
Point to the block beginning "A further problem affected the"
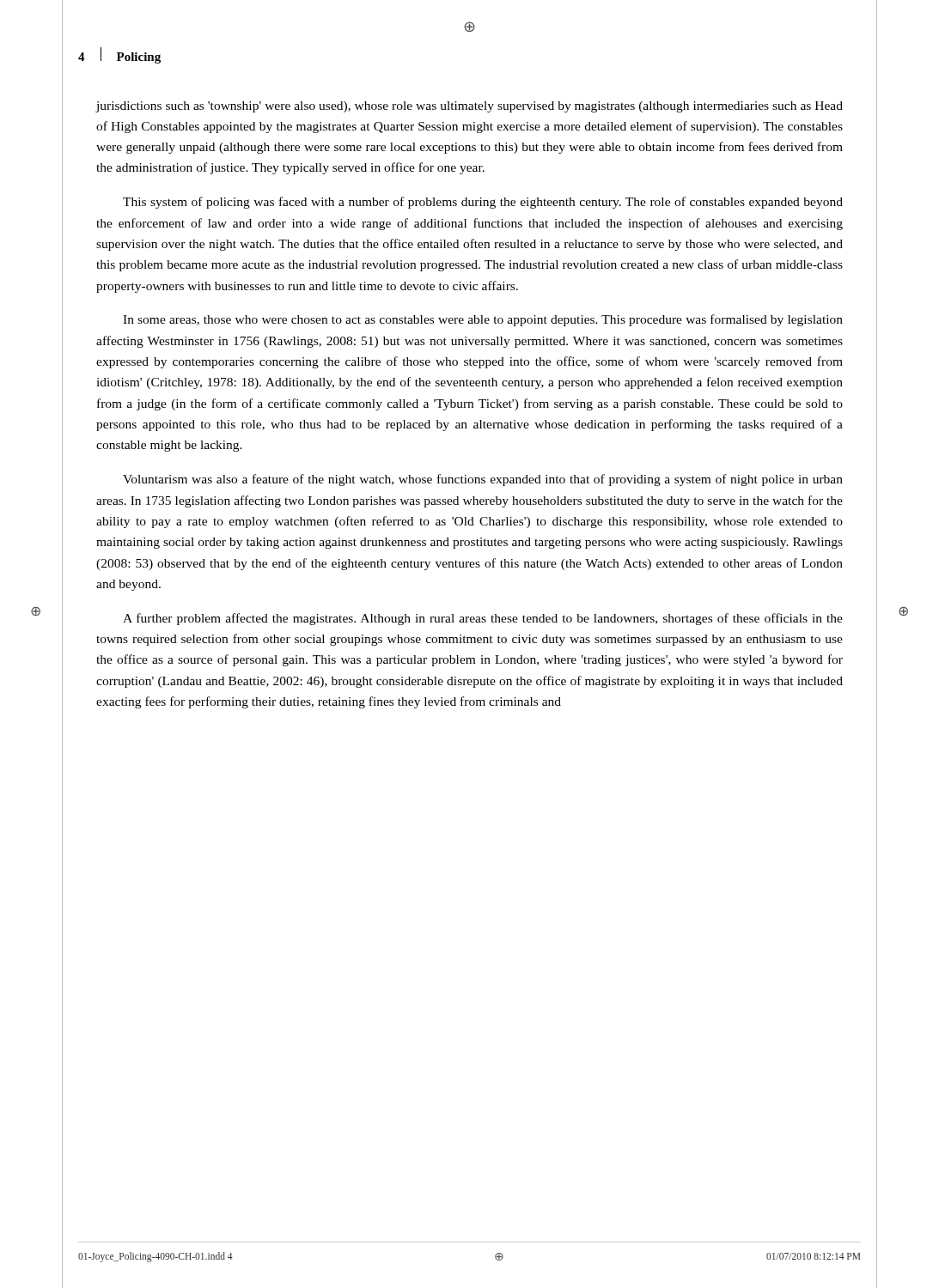coord(470,660)
